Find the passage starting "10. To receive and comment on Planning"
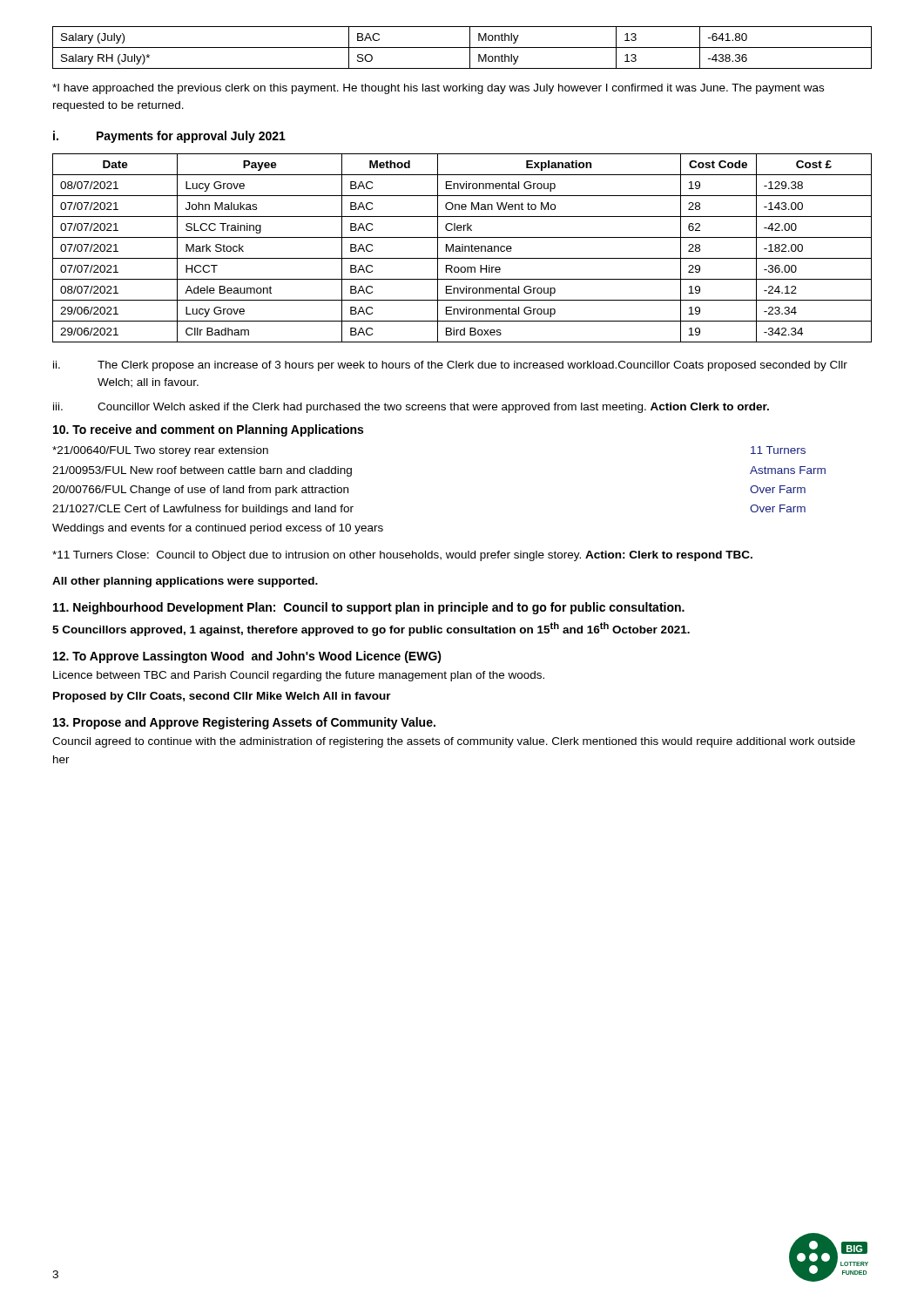Image resolution: width=924 pixels, height=1307 pixels. point(208,430)
